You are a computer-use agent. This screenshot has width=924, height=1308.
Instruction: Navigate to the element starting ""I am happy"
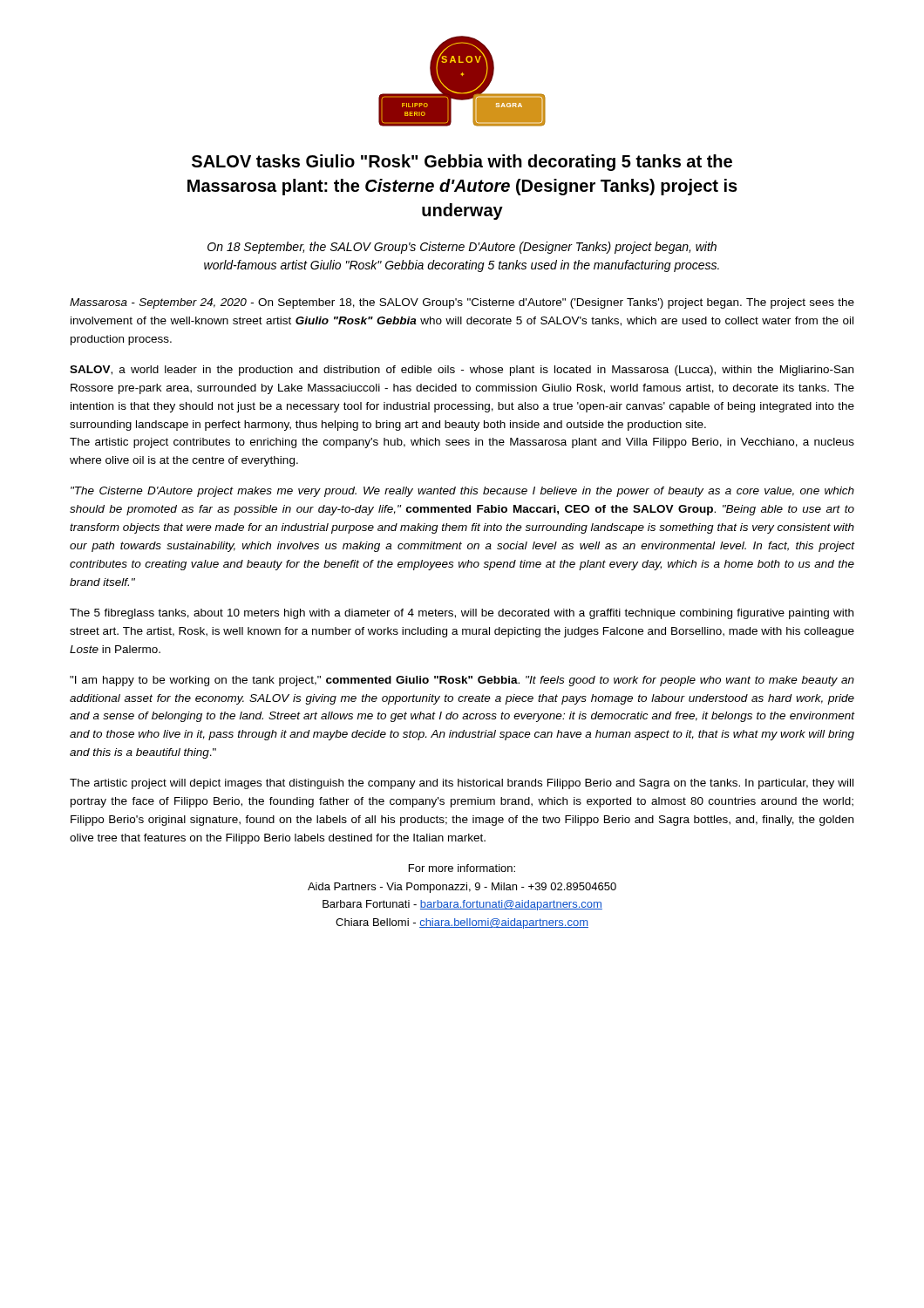point(462,716)
